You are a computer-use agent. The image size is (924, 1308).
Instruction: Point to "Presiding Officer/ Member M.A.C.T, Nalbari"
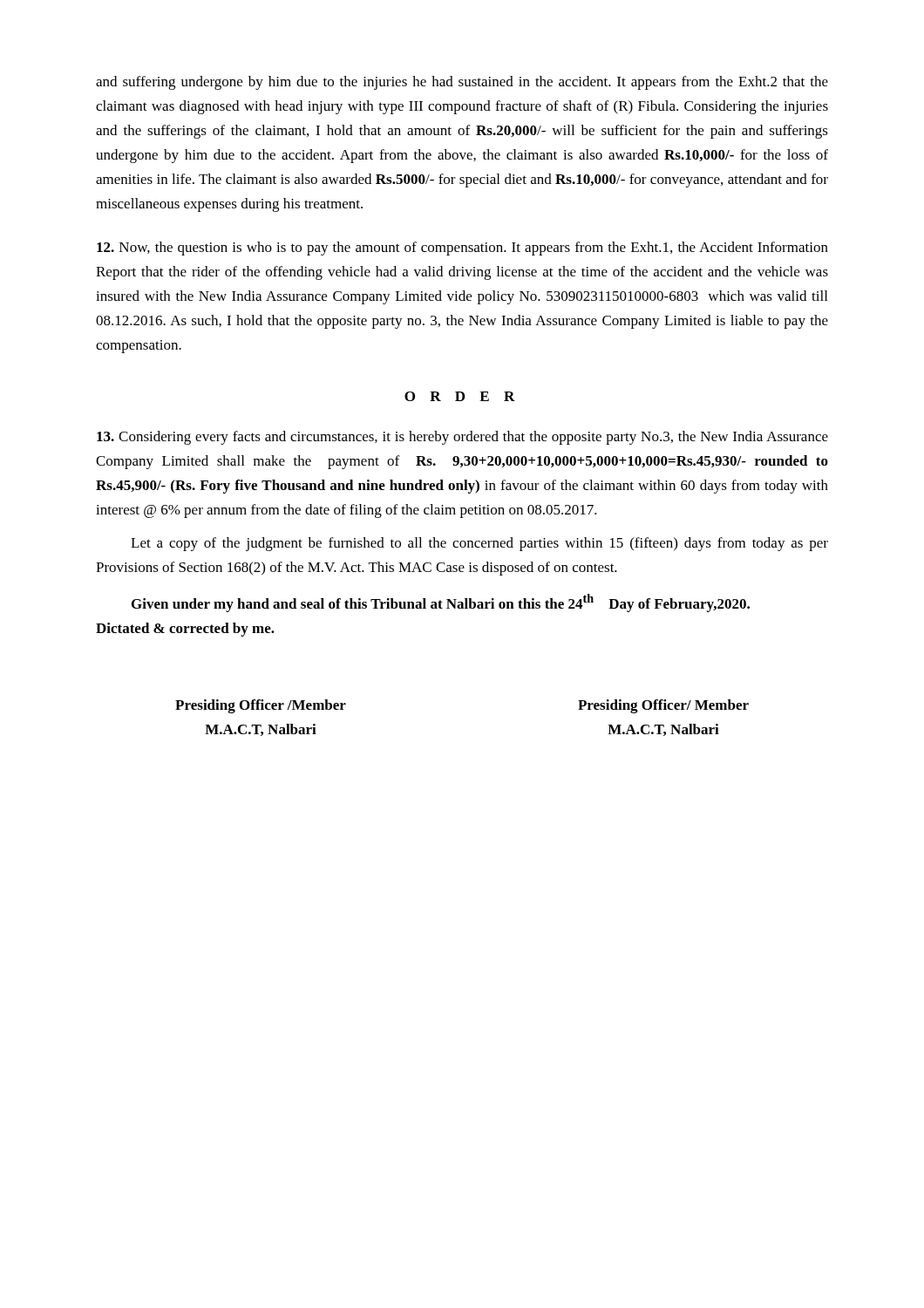coord(663,718)
